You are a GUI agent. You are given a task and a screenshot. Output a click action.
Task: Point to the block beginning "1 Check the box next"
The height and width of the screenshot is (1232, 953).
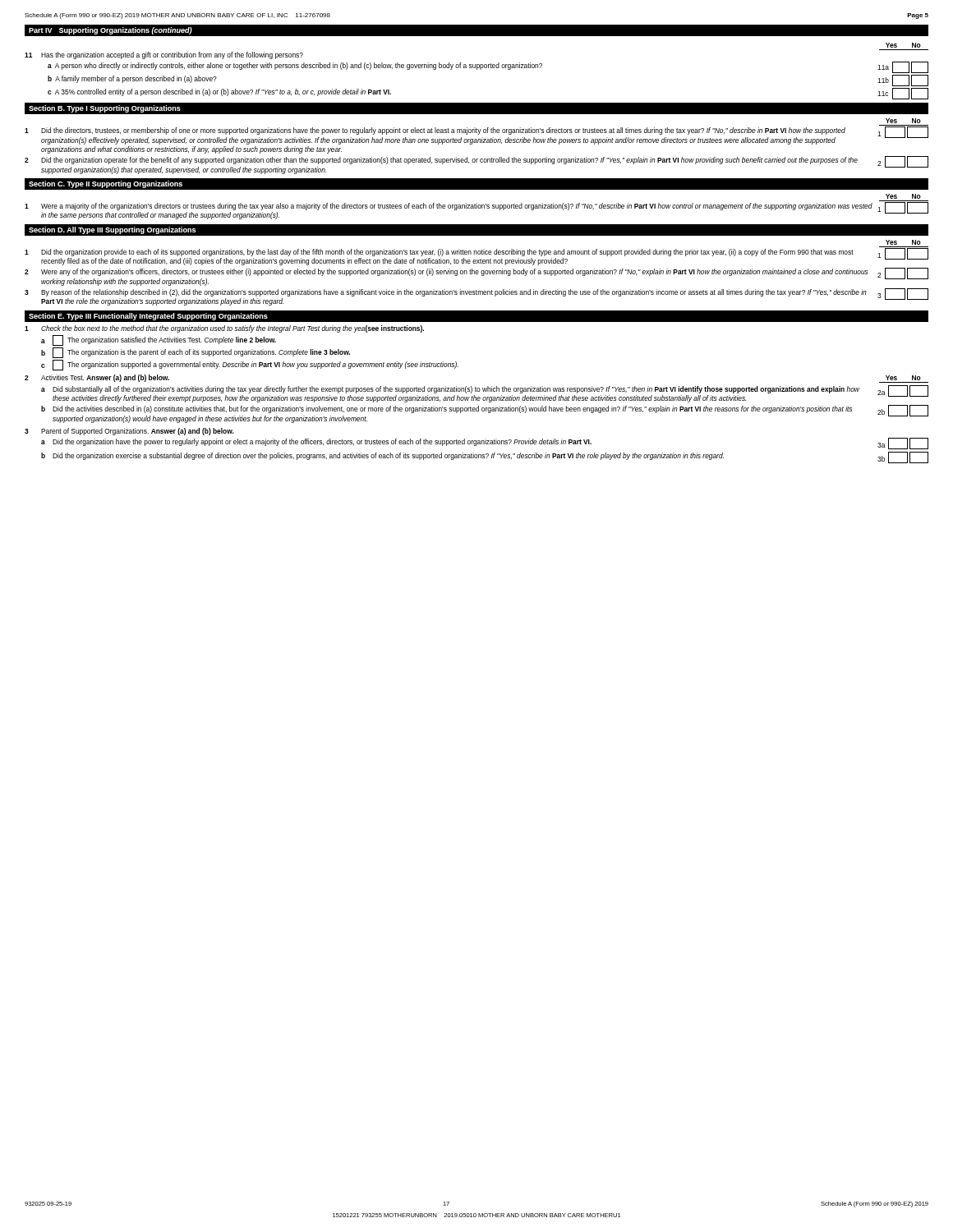(451, 329)
